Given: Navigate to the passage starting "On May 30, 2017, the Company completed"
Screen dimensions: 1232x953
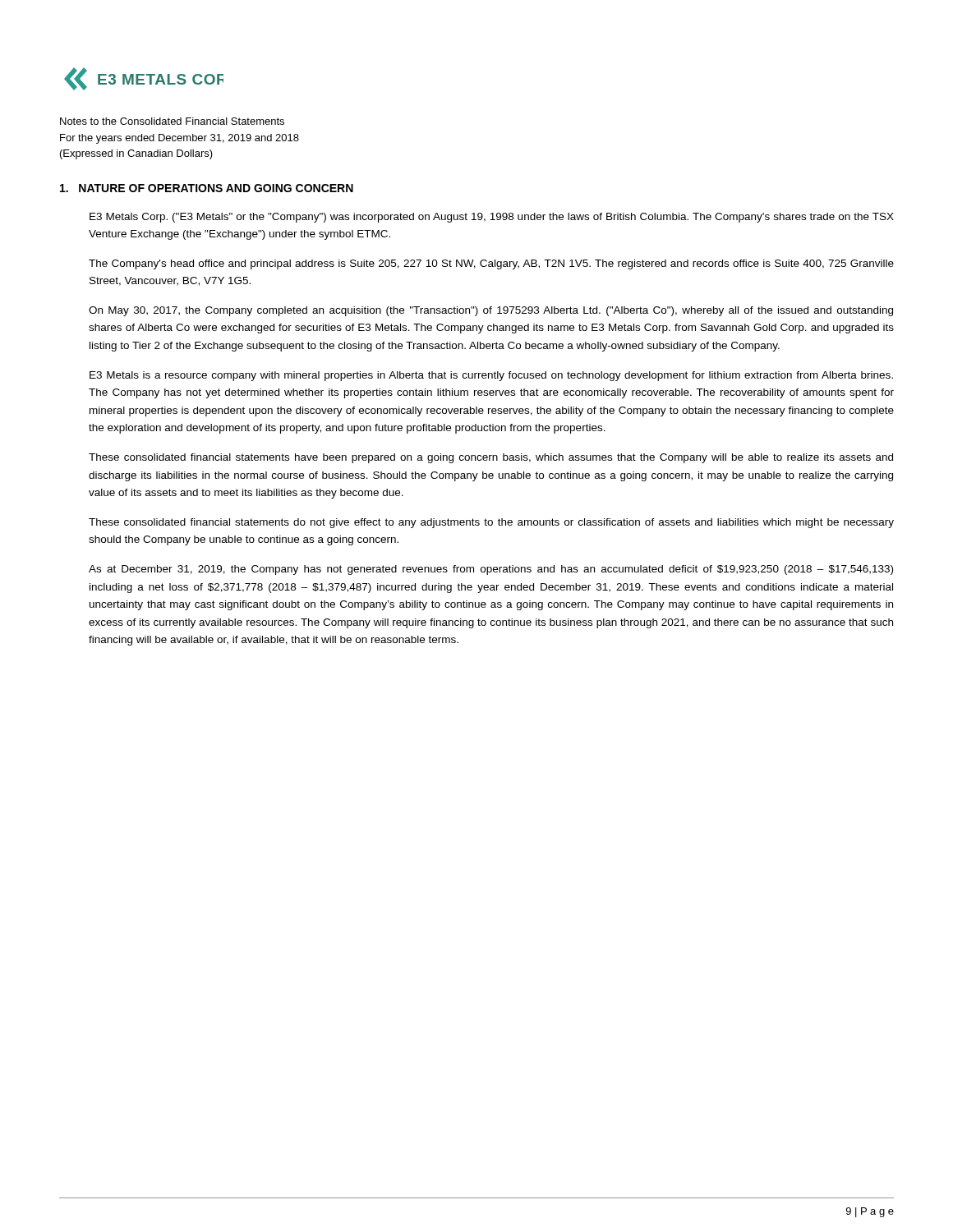Looking at the screenshot, I should tap(491, 328).
